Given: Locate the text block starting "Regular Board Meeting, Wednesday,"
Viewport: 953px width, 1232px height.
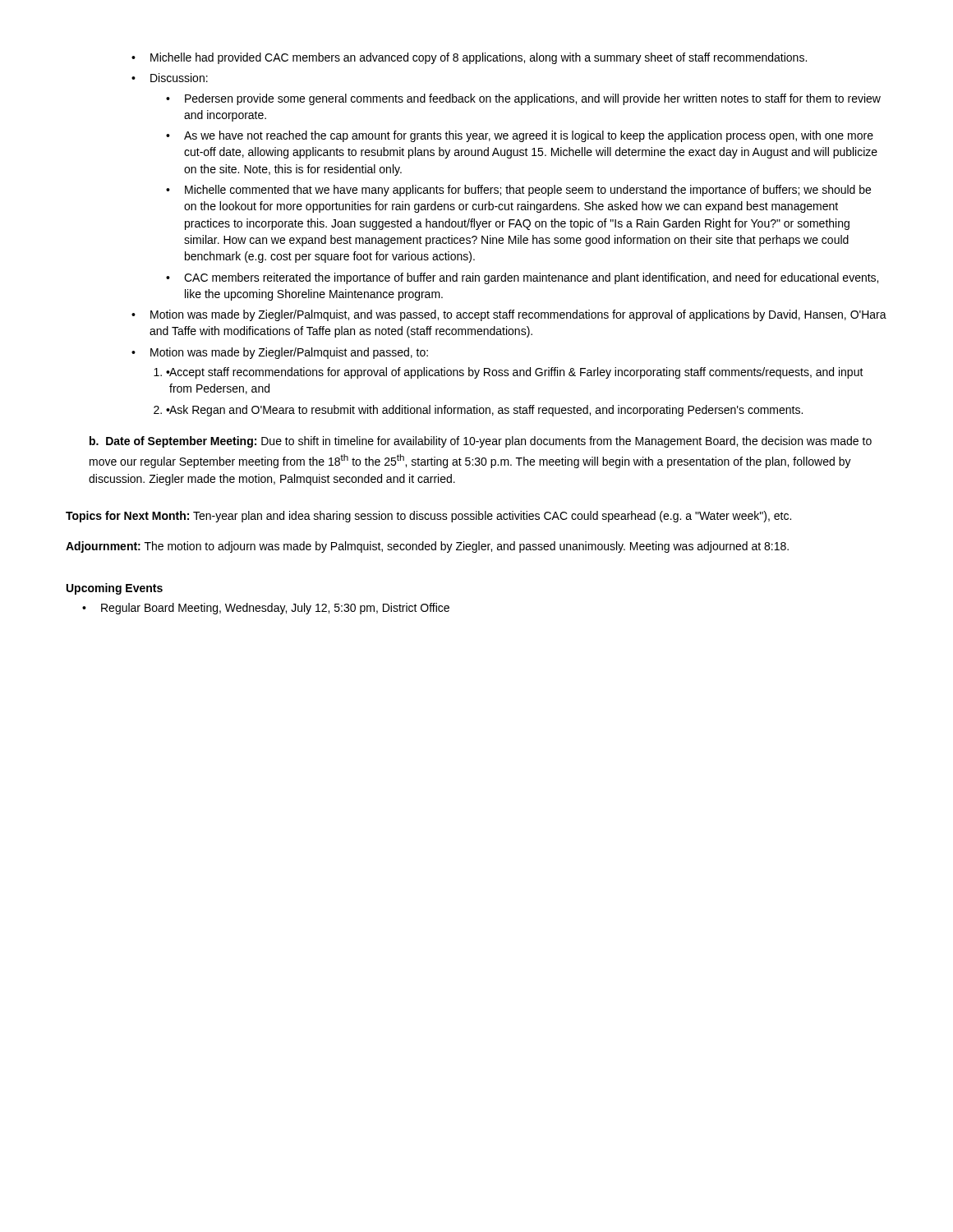Looking at the screenshot, I should (x=266, y=609).
